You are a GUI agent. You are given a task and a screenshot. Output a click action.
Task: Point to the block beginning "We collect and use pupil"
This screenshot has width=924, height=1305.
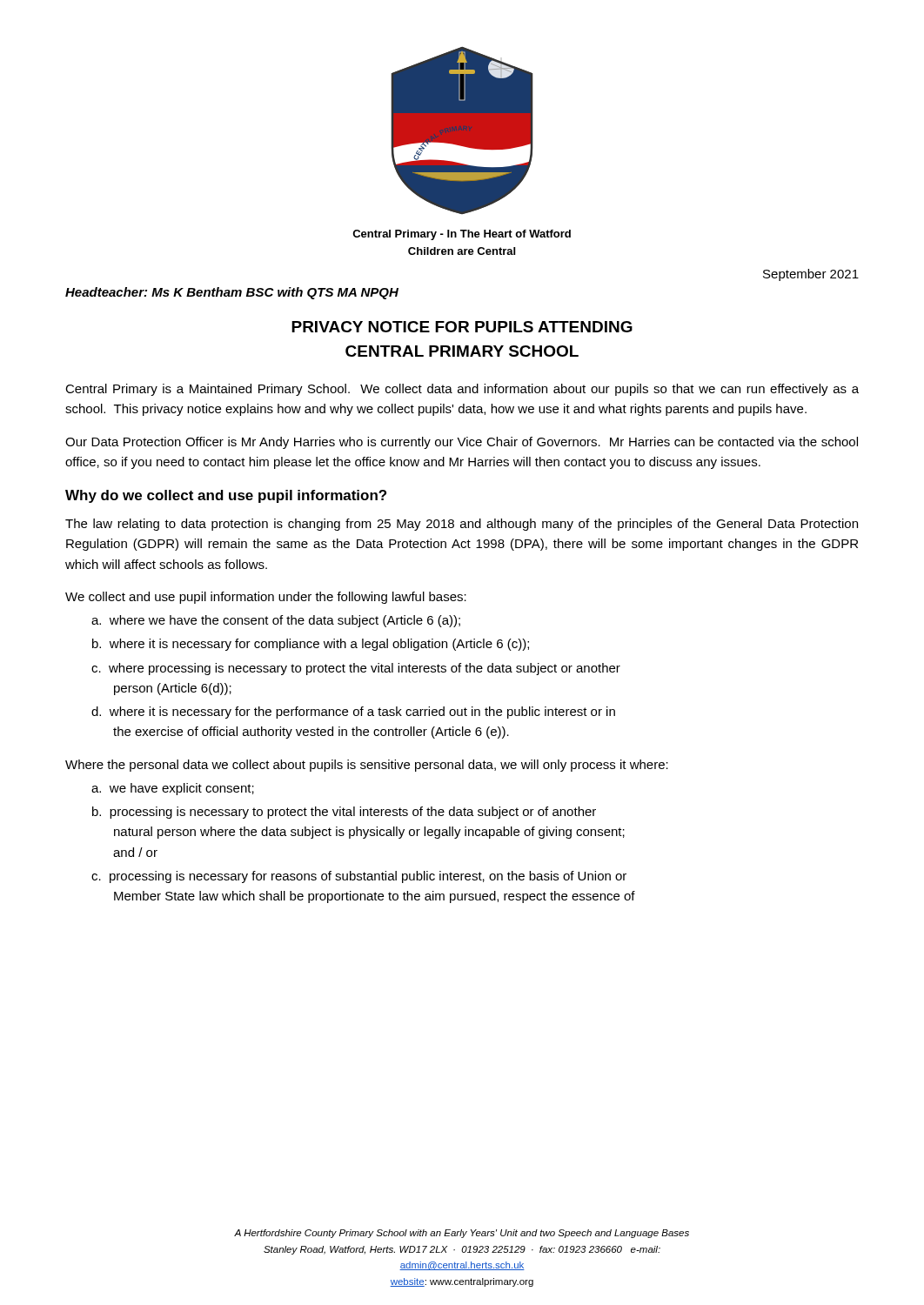(266, 596)
